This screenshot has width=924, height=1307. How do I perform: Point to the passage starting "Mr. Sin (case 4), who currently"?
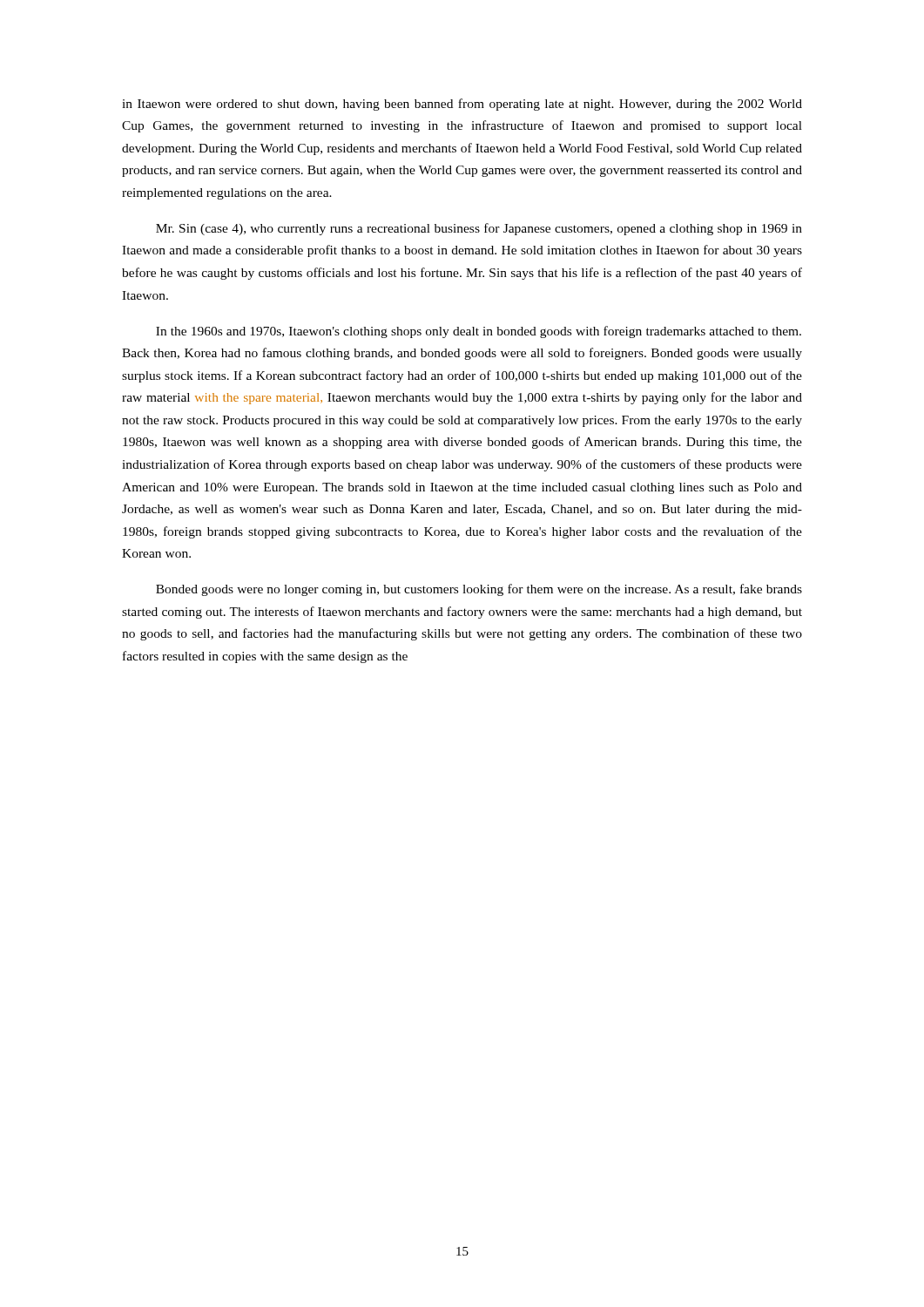pos(462,261)
